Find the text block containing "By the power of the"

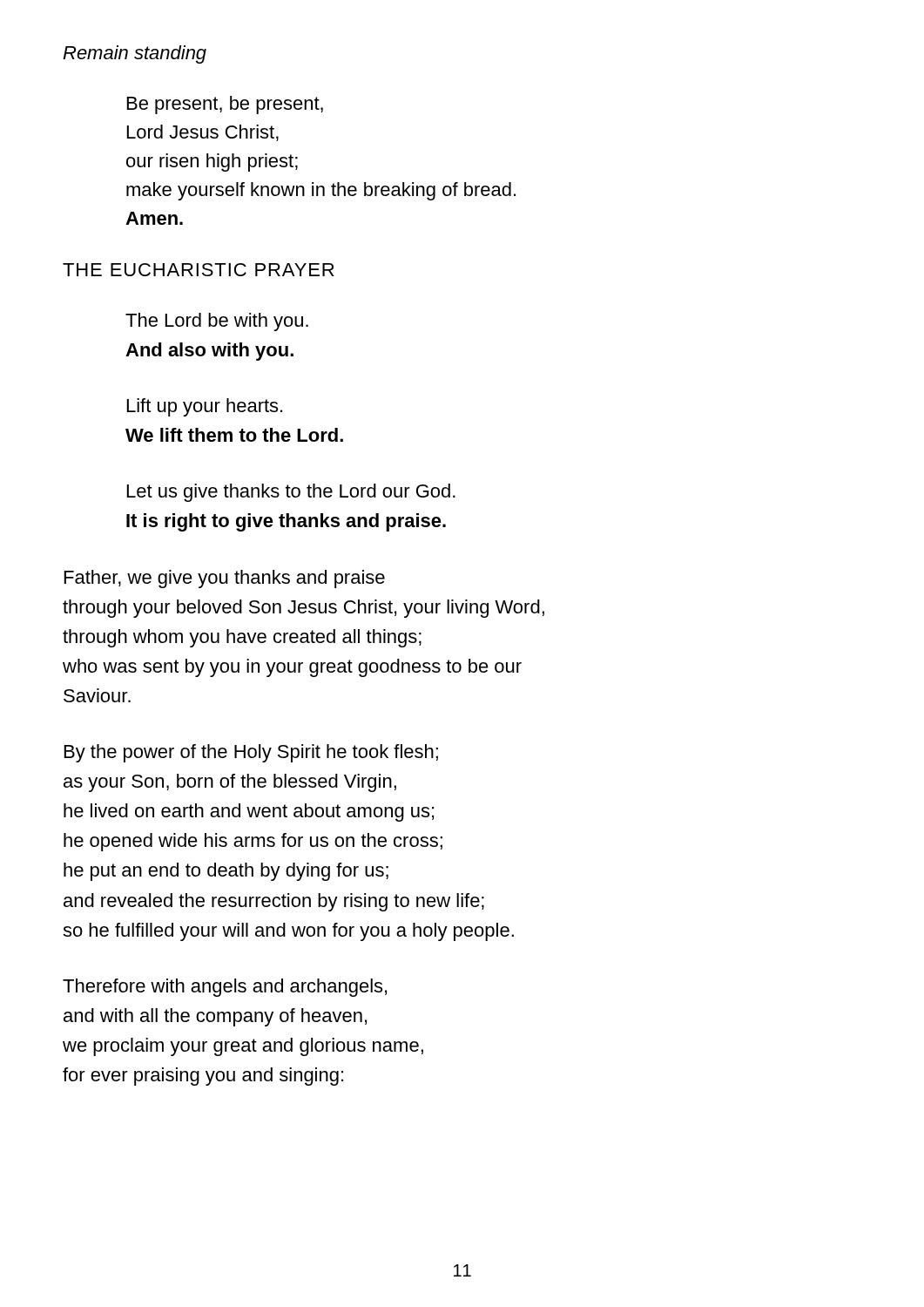(289, 841)
